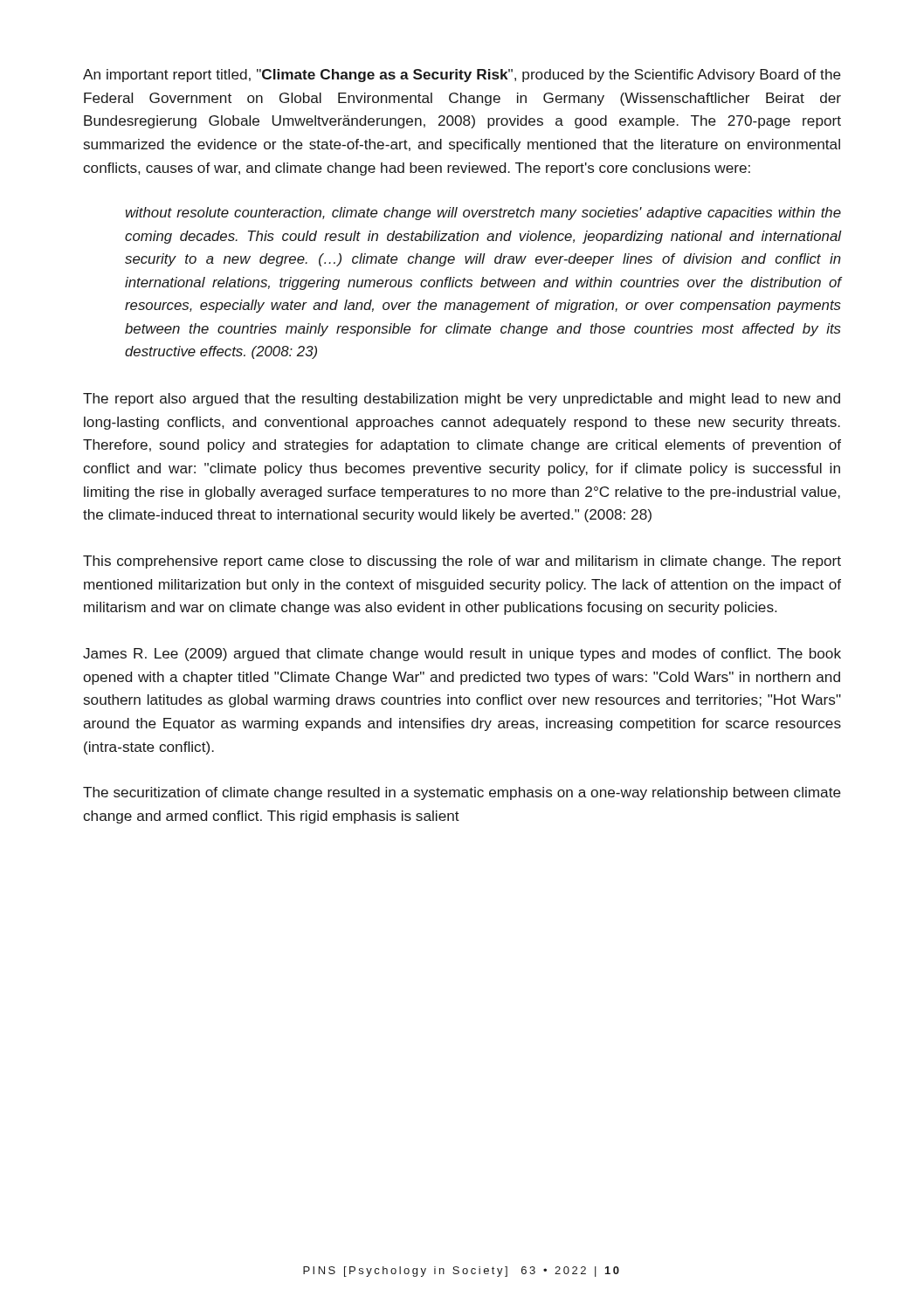Select the text block with the text "An important report titled, "Climate Change"
Screen dimensions: 1310x924
462,121
